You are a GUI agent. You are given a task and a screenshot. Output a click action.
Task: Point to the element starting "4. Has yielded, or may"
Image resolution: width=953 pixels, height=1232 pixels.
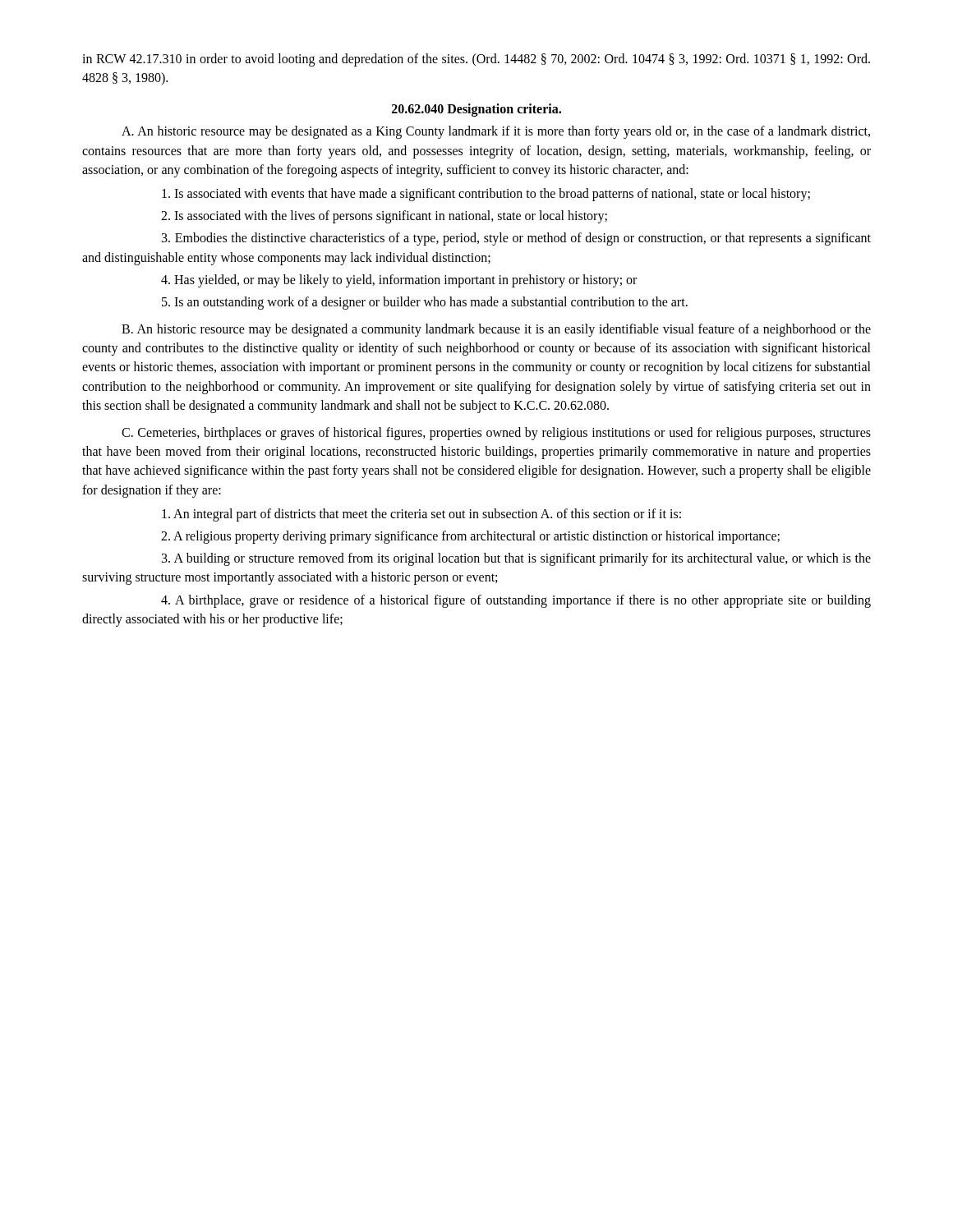point(516,279)
